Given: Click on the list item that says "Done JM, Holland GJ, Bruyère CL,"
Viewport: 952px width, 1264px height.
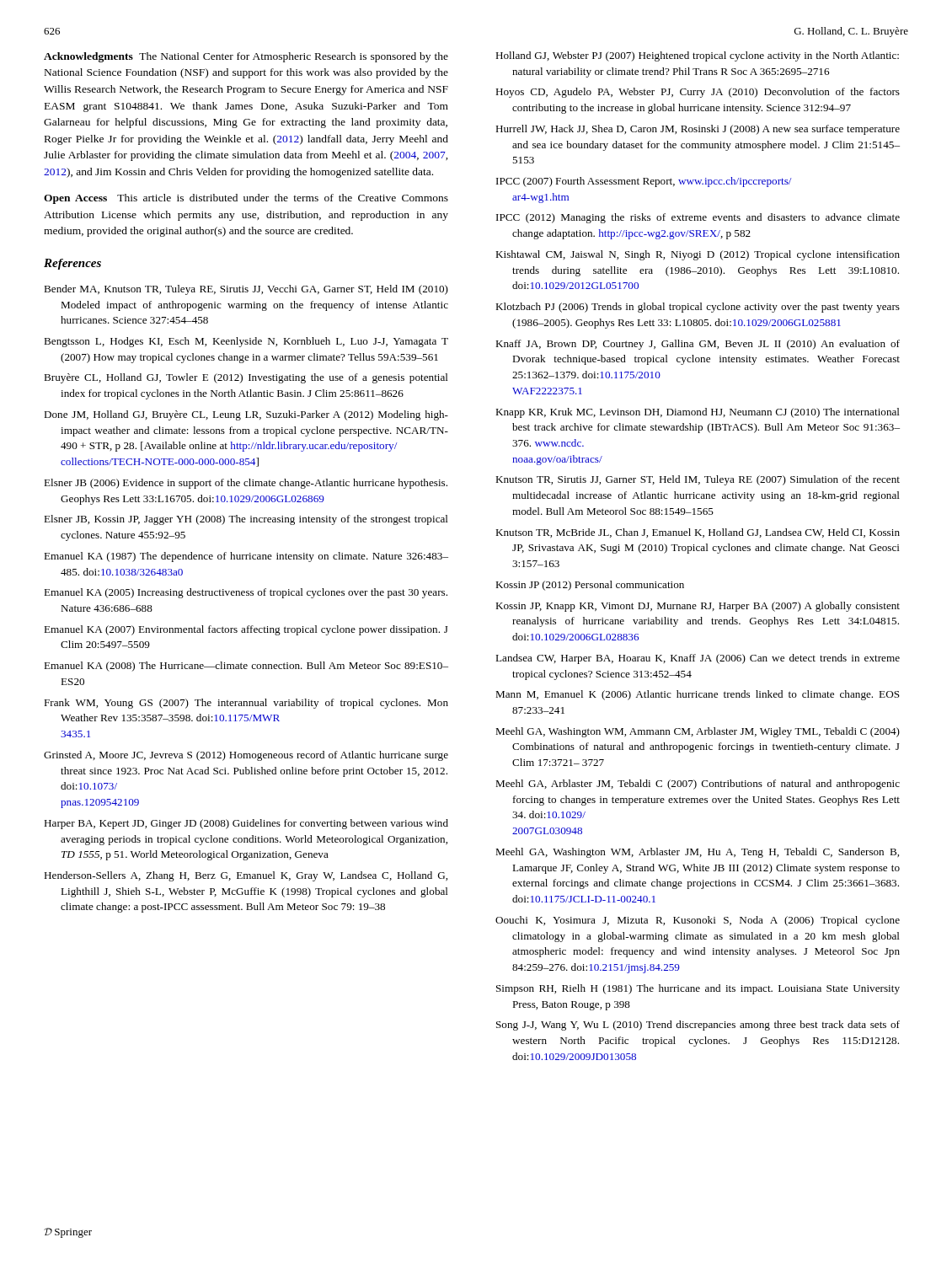Looking at the screenshot, I should (x=246, y=438).
